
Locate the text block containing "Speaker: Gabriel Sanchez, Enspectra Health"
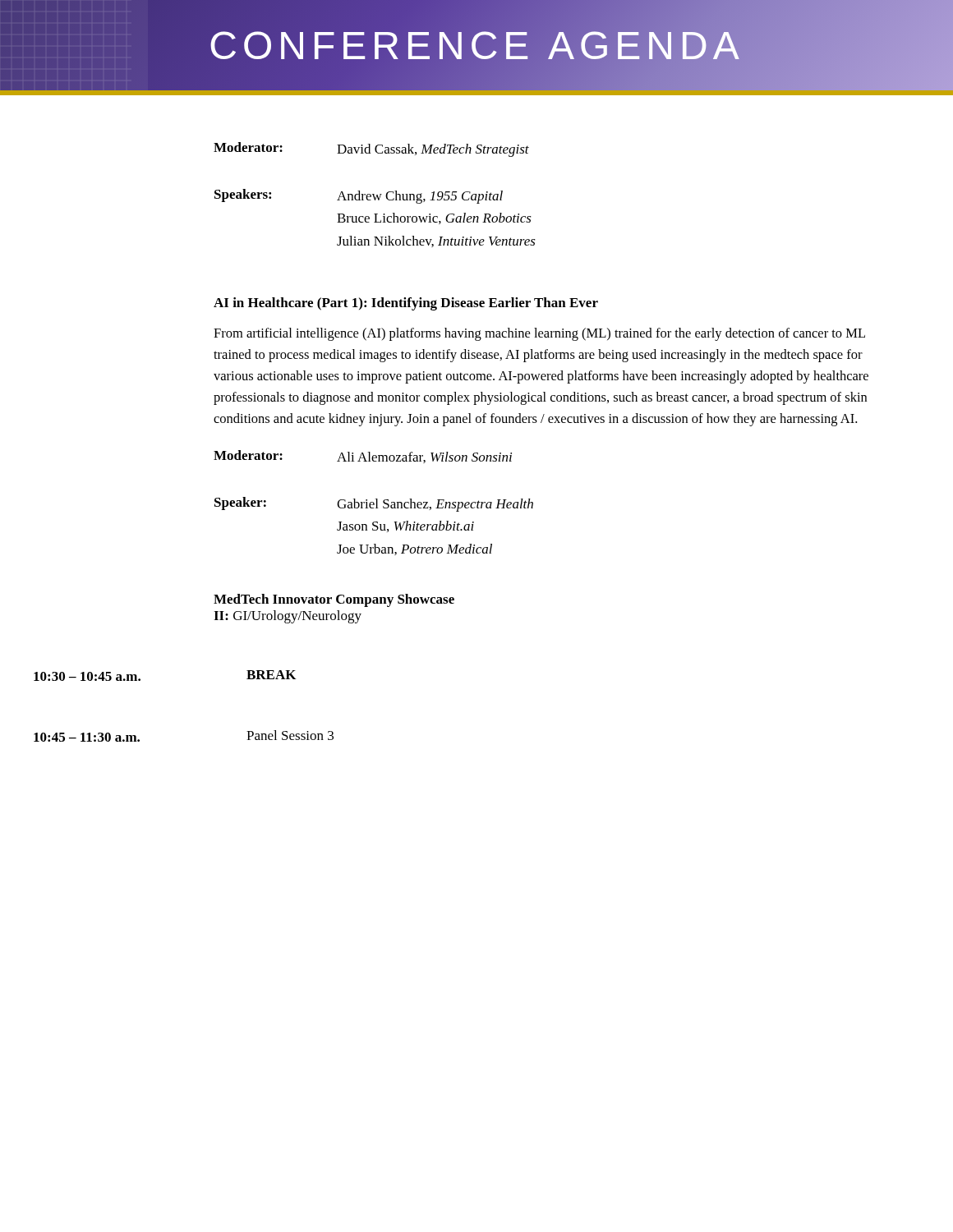(374, 526)
